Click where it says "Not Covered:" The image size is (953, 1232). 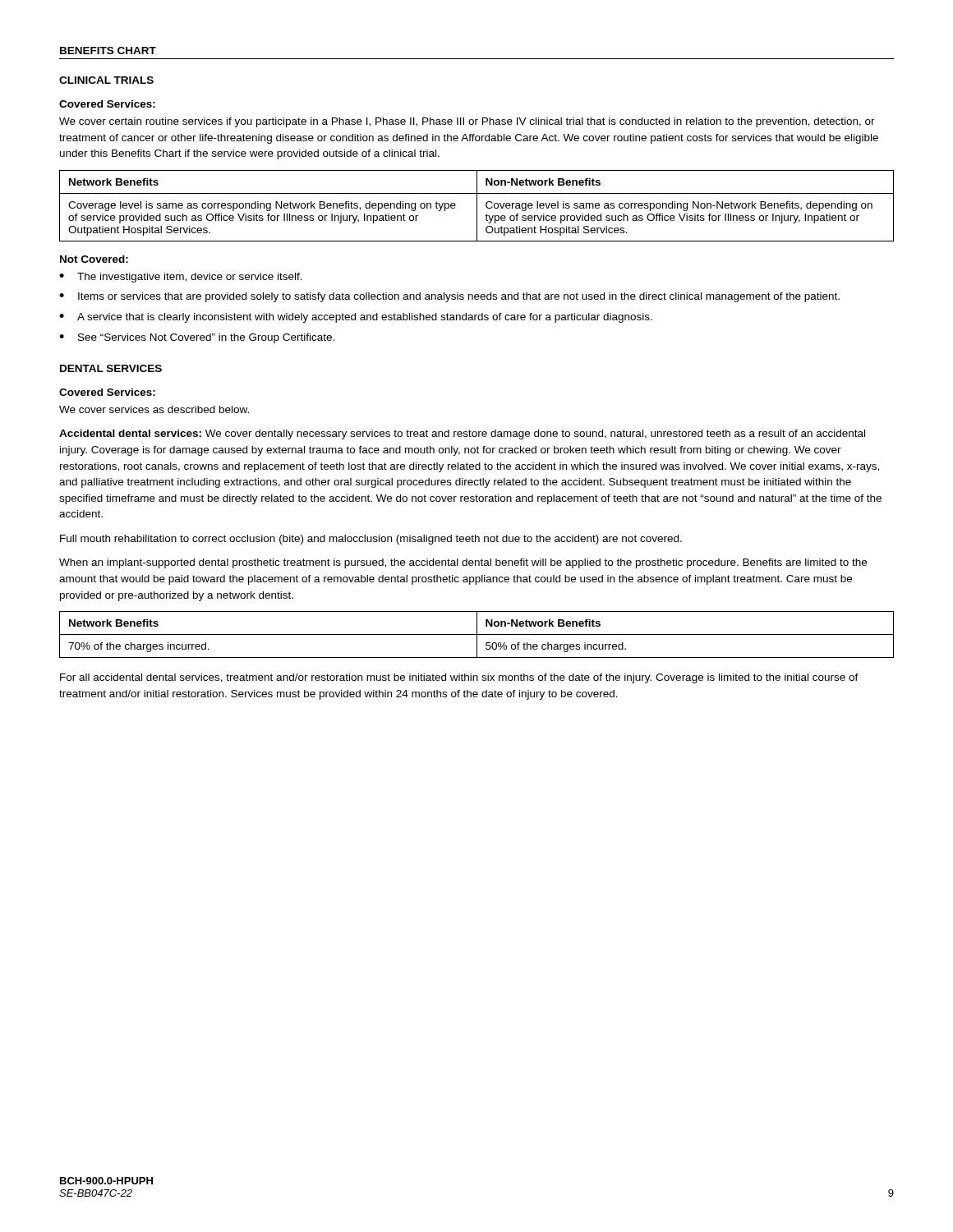pyautogui.click(x=94, y=259)
